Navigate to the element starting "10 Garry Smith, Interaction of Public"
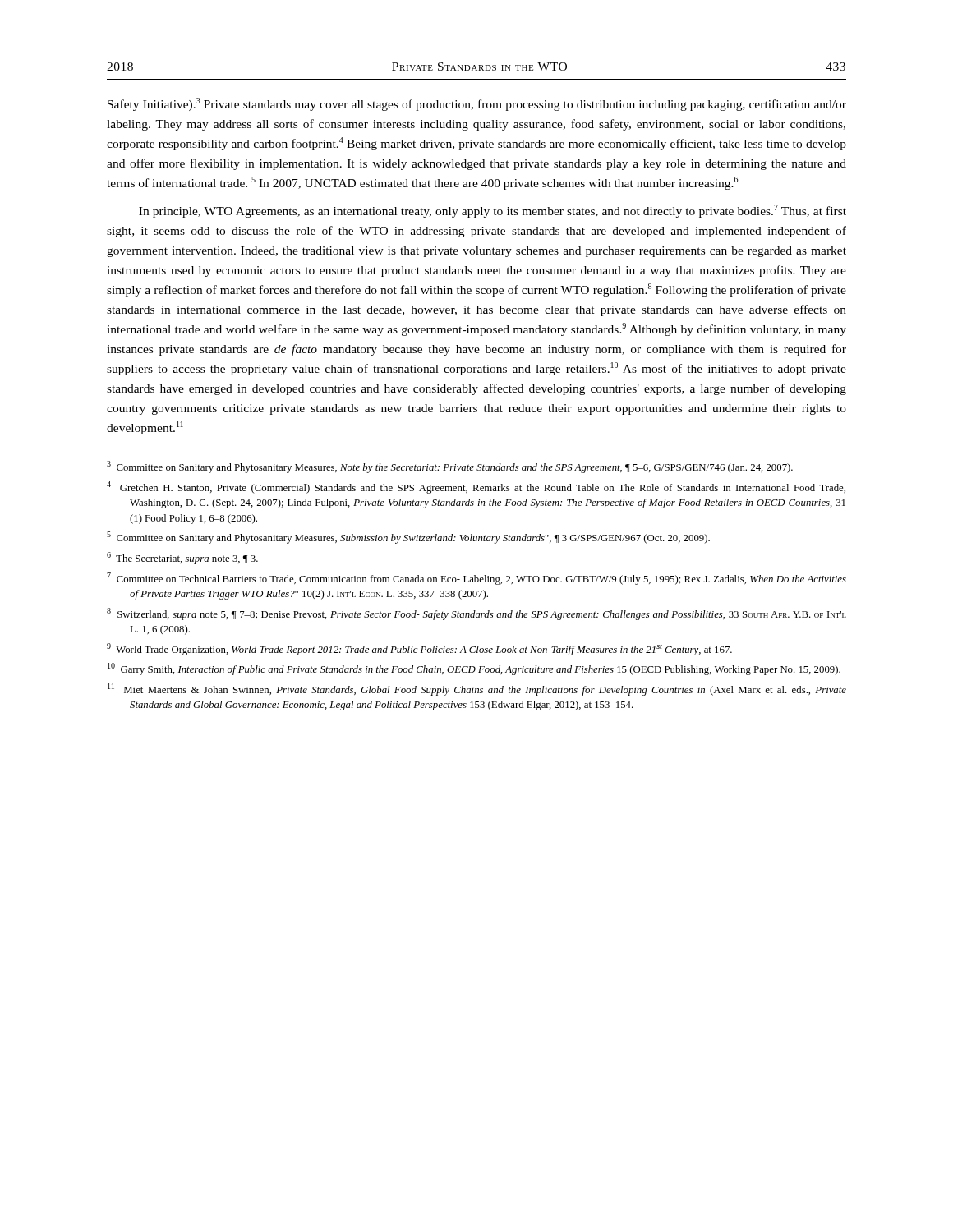Screen dimensions: 1232x953 (x=474, y=669)
